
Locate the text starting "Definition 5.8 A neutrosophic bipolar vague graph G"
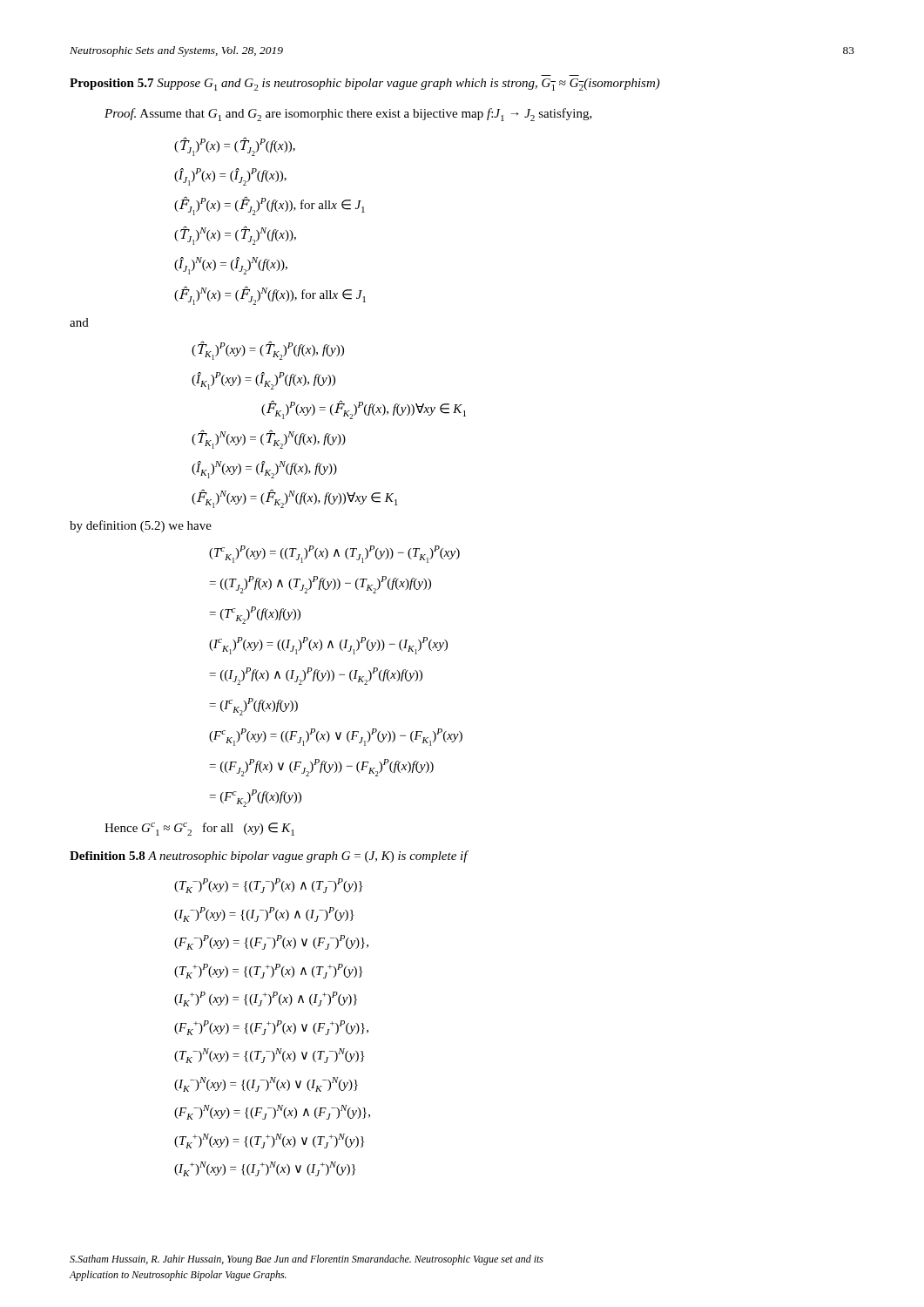point(268,856)
